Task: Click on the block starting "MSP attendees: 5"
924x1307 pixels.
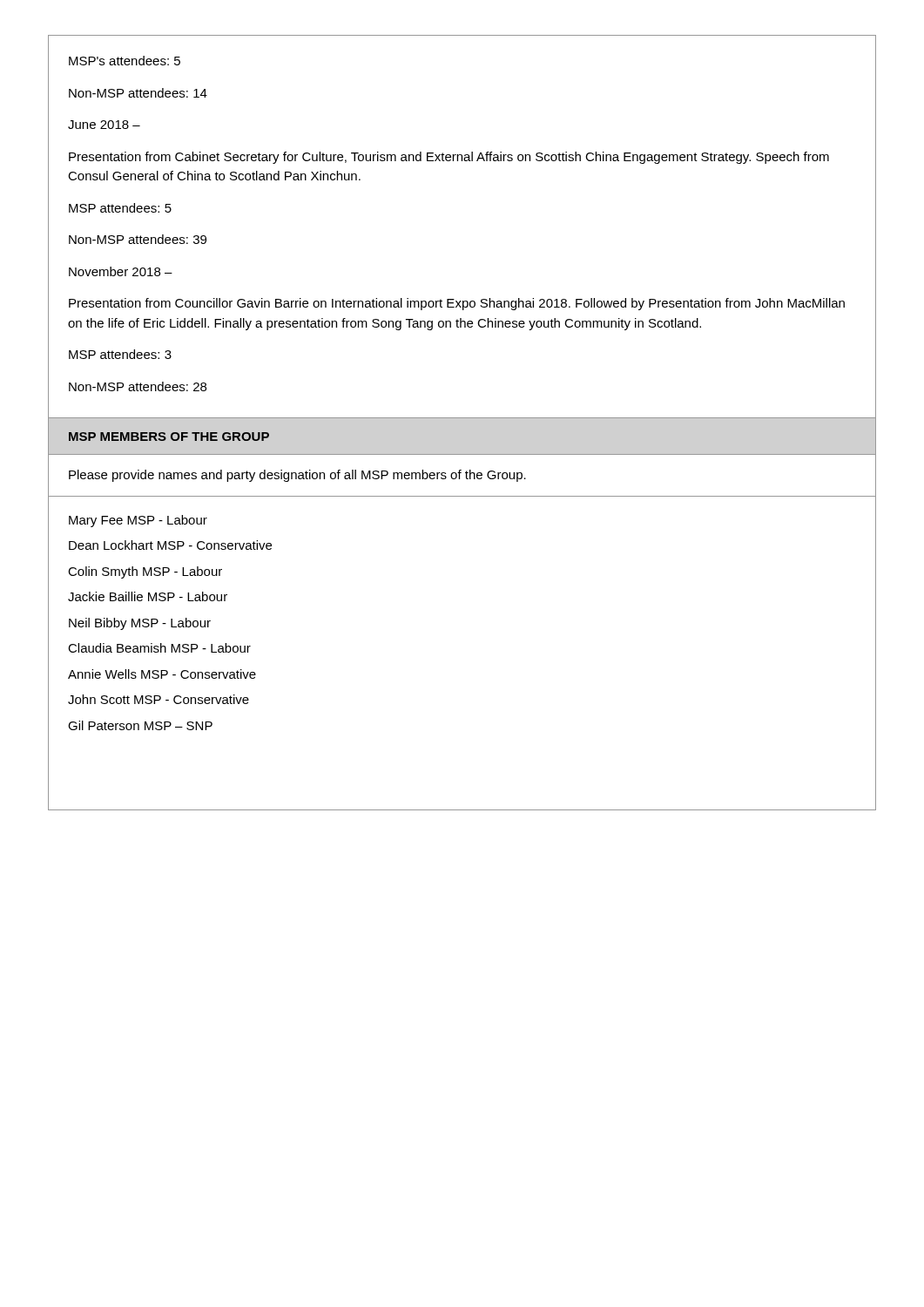Action: pyautogui.click(x=120, y=208)
